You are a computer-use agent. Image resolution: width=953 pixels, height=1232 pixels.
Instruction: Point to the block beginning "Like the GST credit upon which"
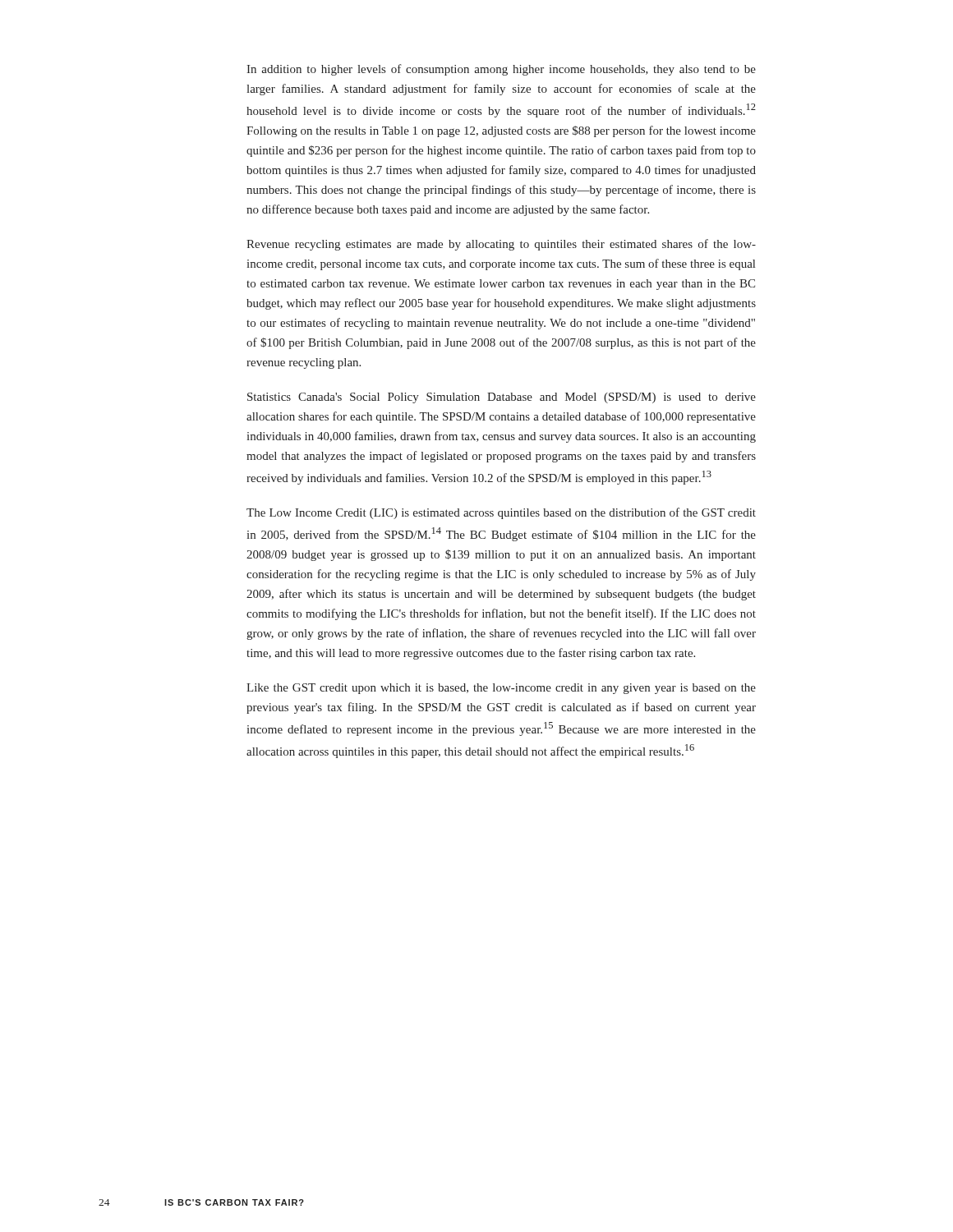(x=501, y=719)
